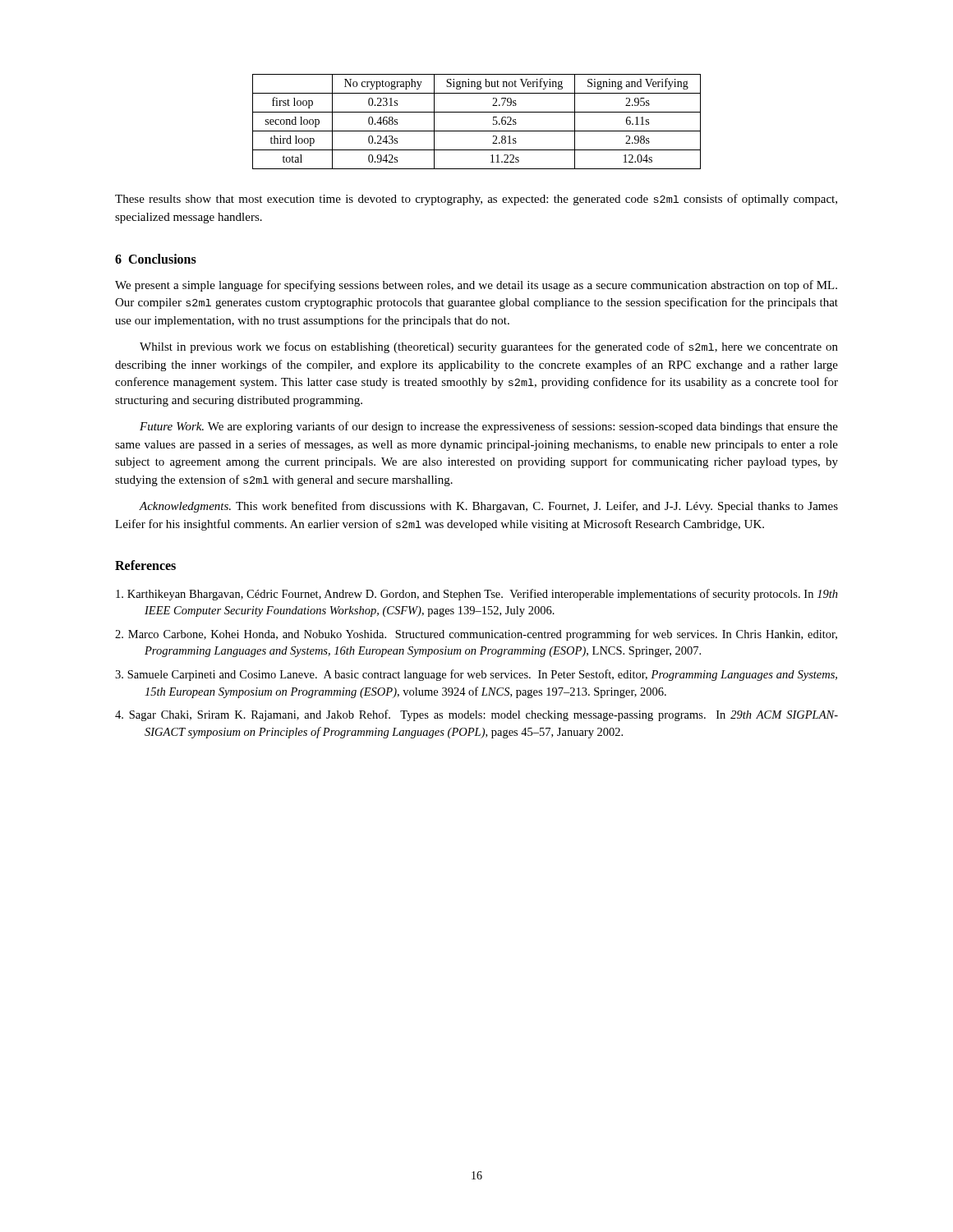
Task: Select the text block containing "Acknowledgments. This work benefited from discussions"
Action: pos(476,516)
